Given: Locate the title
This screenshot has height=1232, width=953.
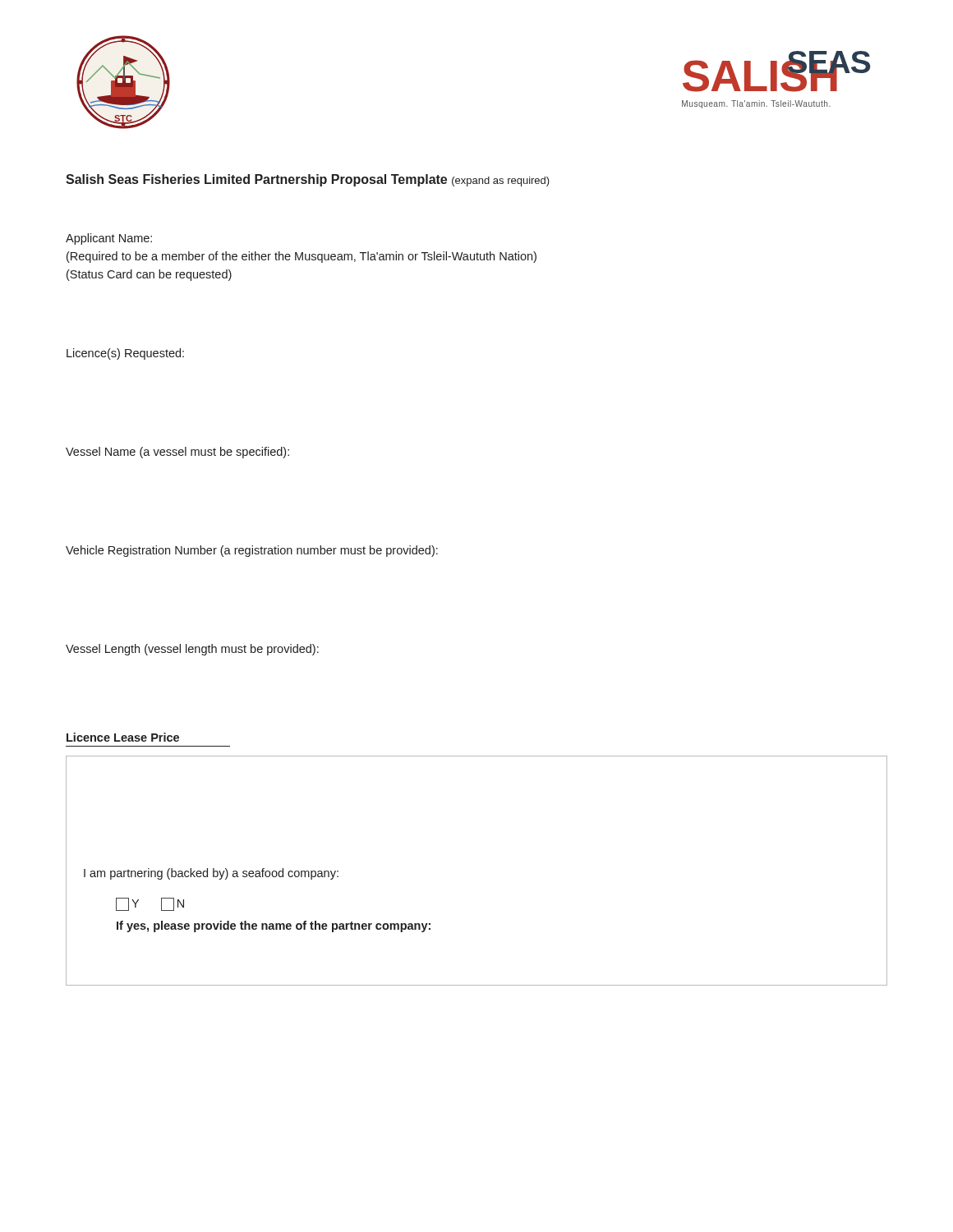Looking at the screenshot, I should 476,180.
